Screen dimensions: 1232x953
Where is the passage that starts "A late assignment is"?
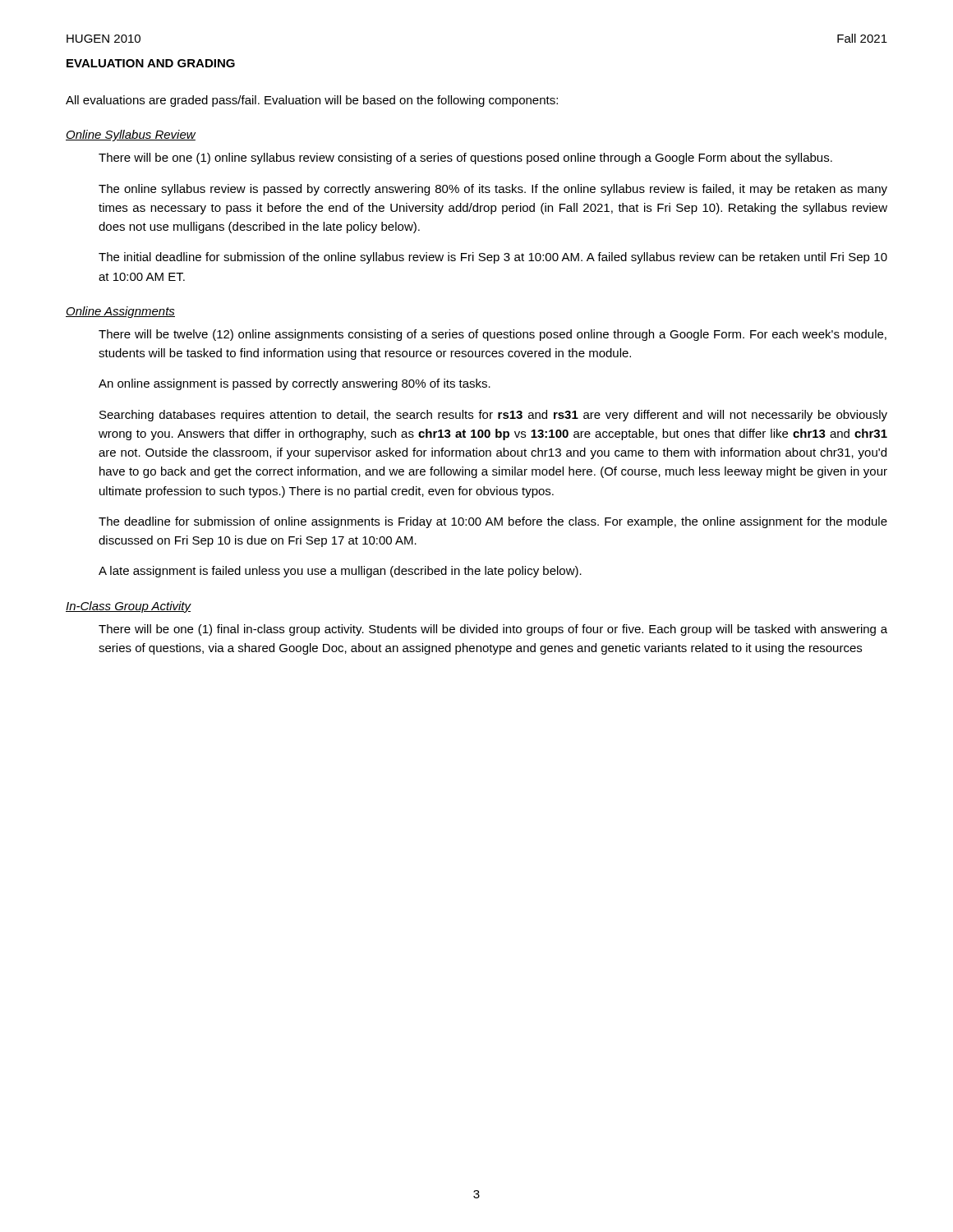click(x=340, y=571)
